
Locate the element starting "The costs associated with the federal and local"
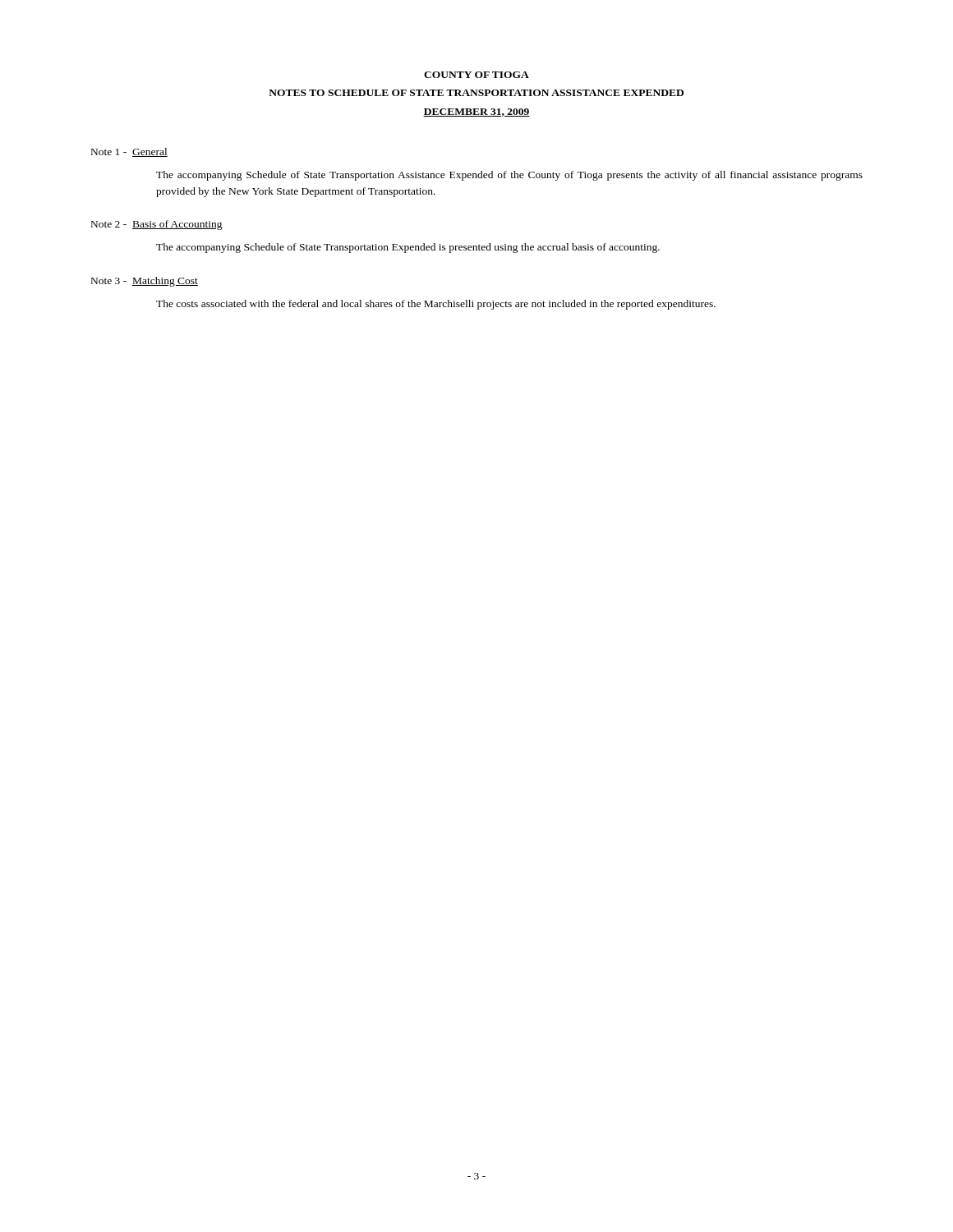click(x=436, y=303)
